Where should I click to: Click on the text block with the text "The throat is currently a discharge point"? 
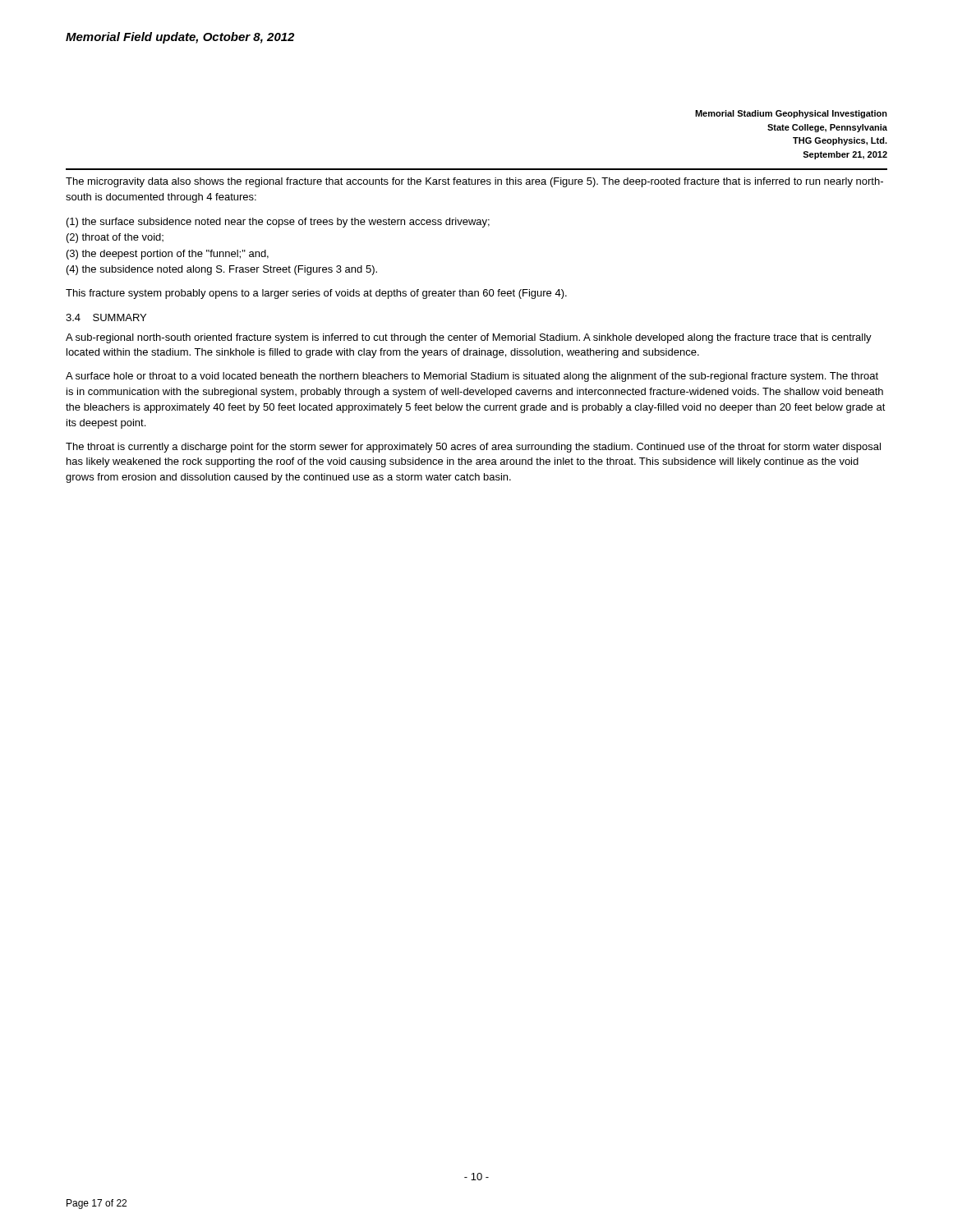(474, 462)
